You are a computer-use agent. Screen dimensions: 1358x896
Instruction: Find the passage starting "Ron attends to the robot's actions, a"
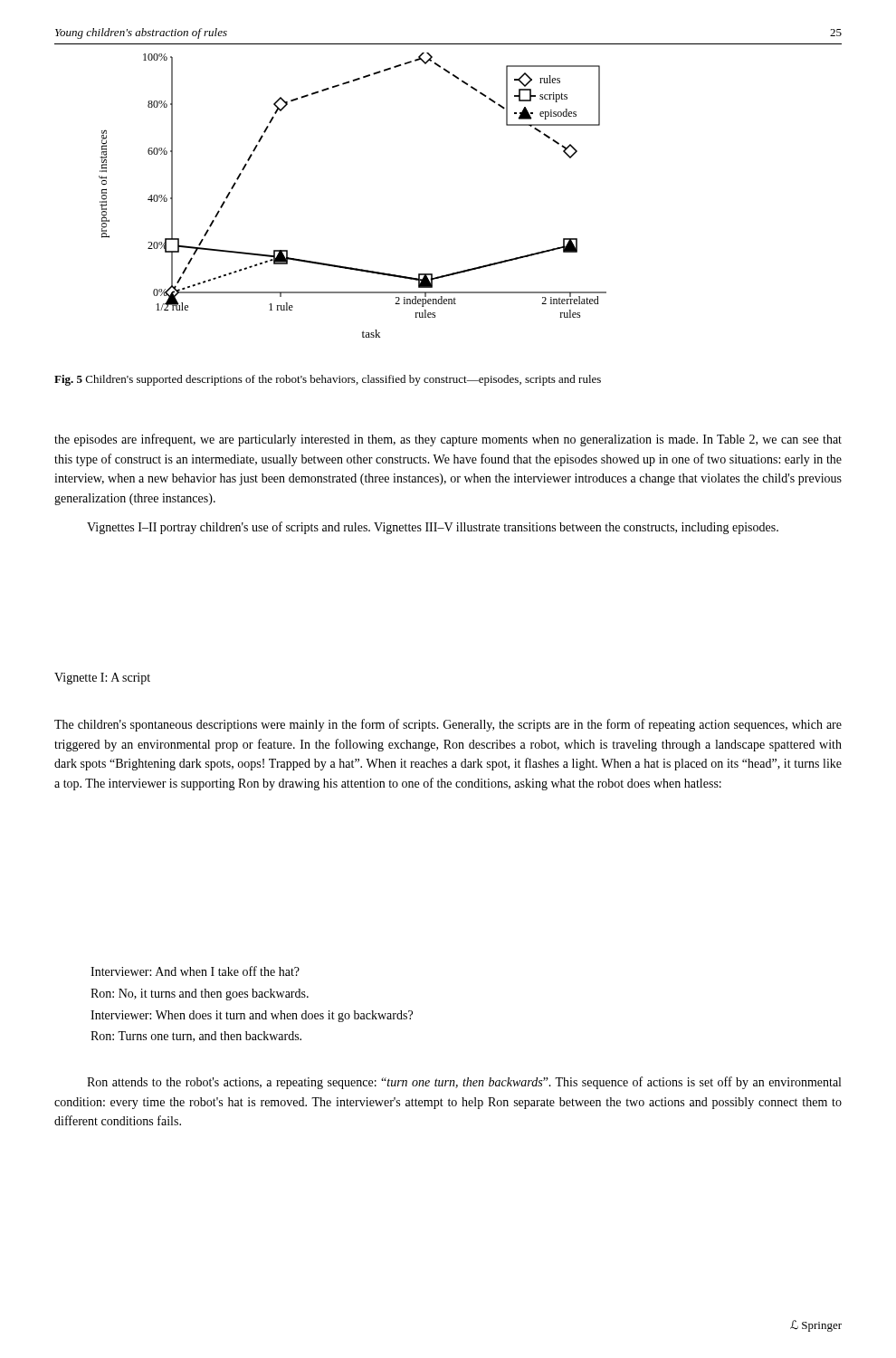pyautogui.click(x=448, y=1102)
